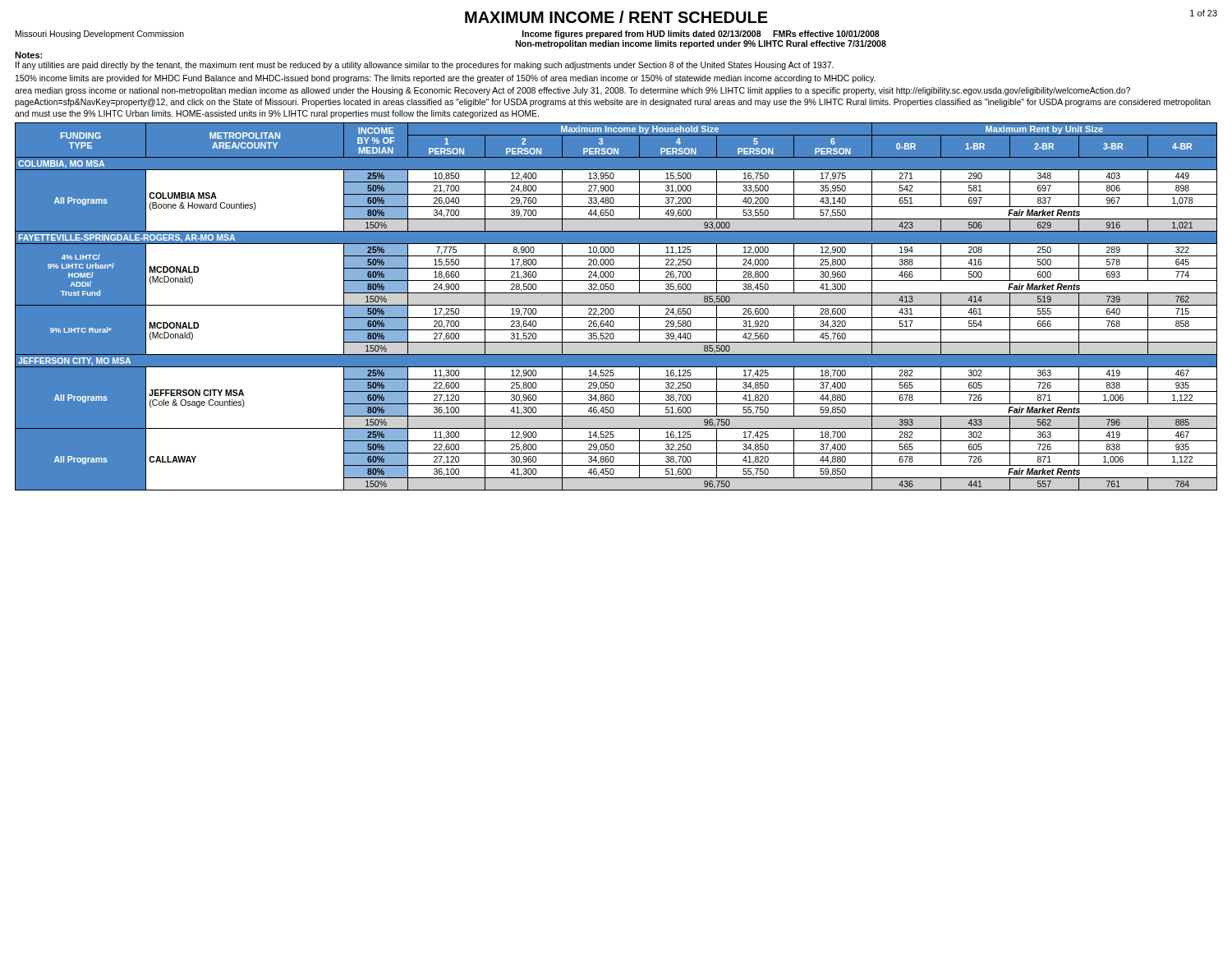
Task: Locate a section header
Action: [29, 55]
